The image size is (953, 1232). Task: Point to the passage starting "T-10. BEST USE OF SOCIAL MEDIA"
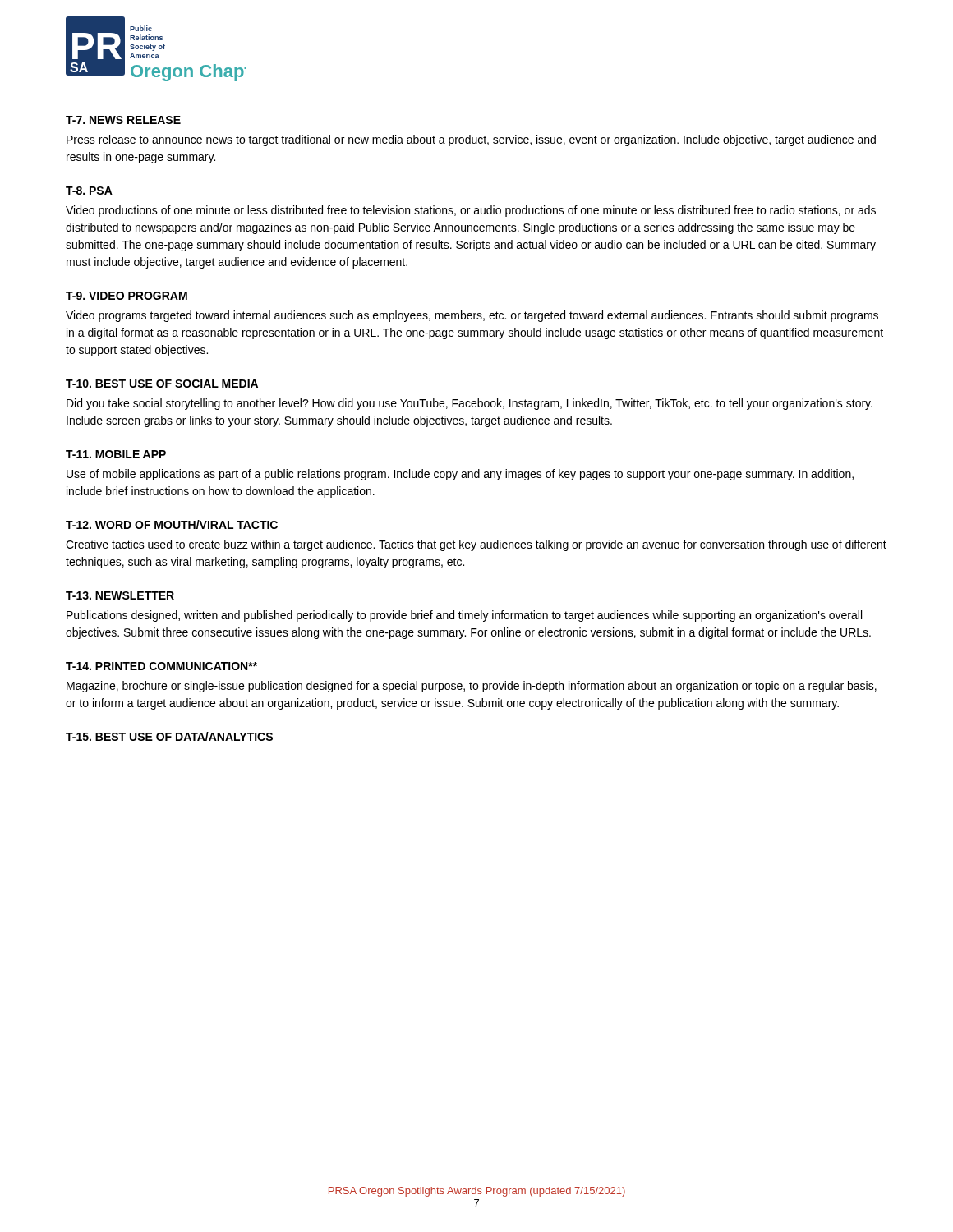162,384
